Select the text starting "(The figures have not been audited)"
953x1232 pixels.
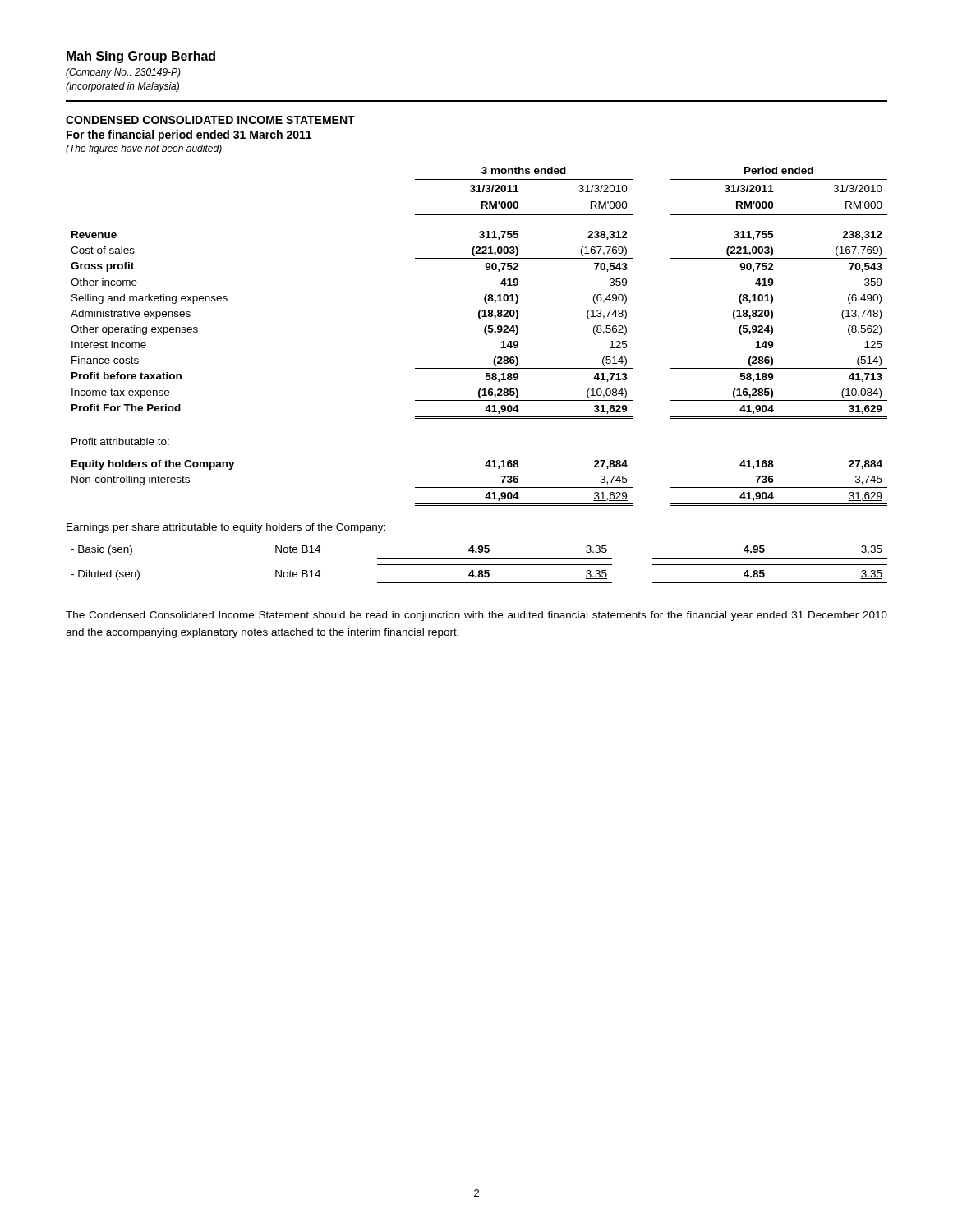(144, 149)
